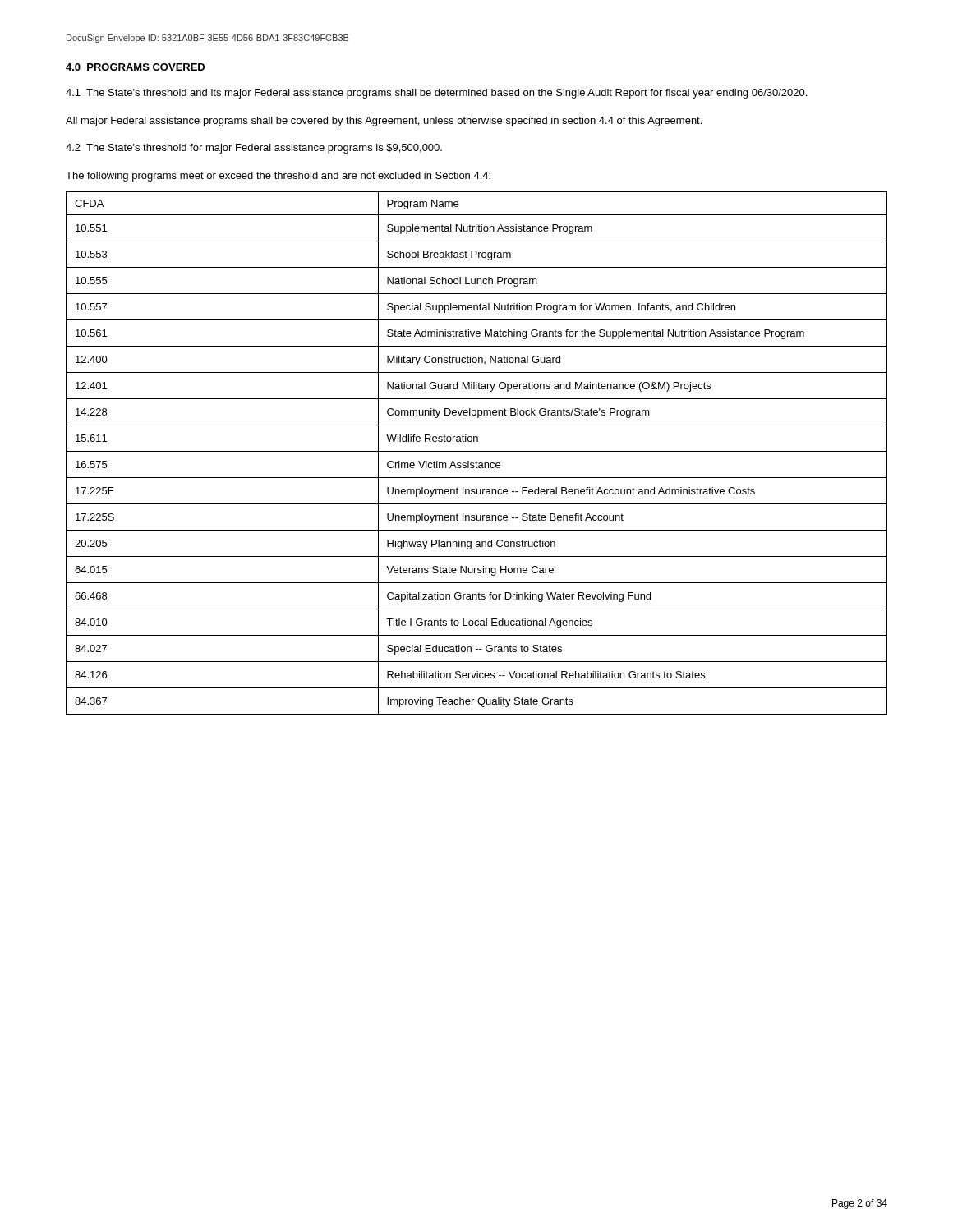Find the region starting "2 The State's threshold for major"

pos(254,147)
